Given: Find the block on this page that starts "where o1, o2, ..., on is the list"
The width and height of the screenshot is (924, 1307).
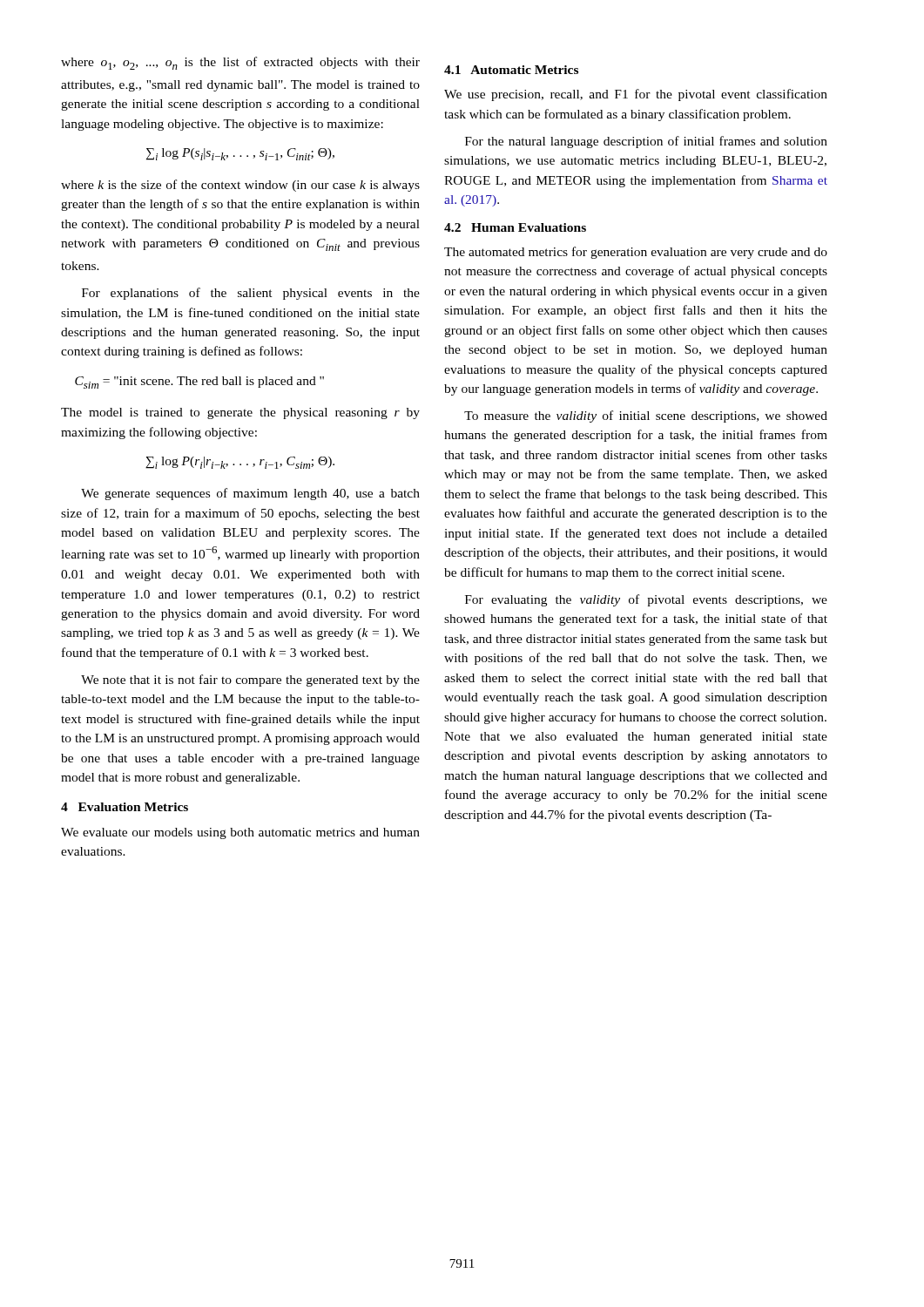Looking at the screenshot, I should click(240, 93).
